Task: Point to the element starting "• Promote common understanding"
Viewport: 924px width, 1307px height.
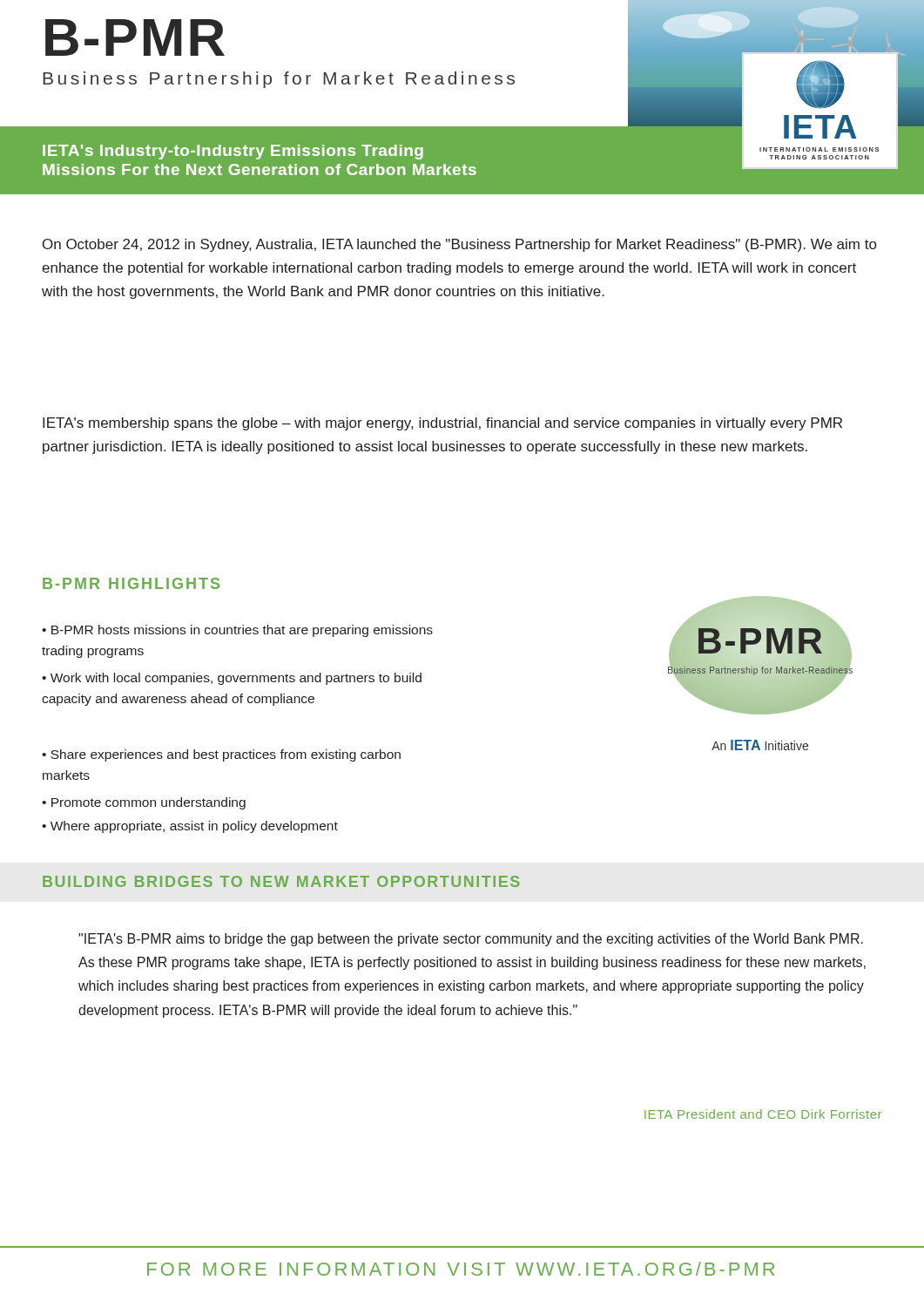Action: pyautogui.click(x=242, y=802)
